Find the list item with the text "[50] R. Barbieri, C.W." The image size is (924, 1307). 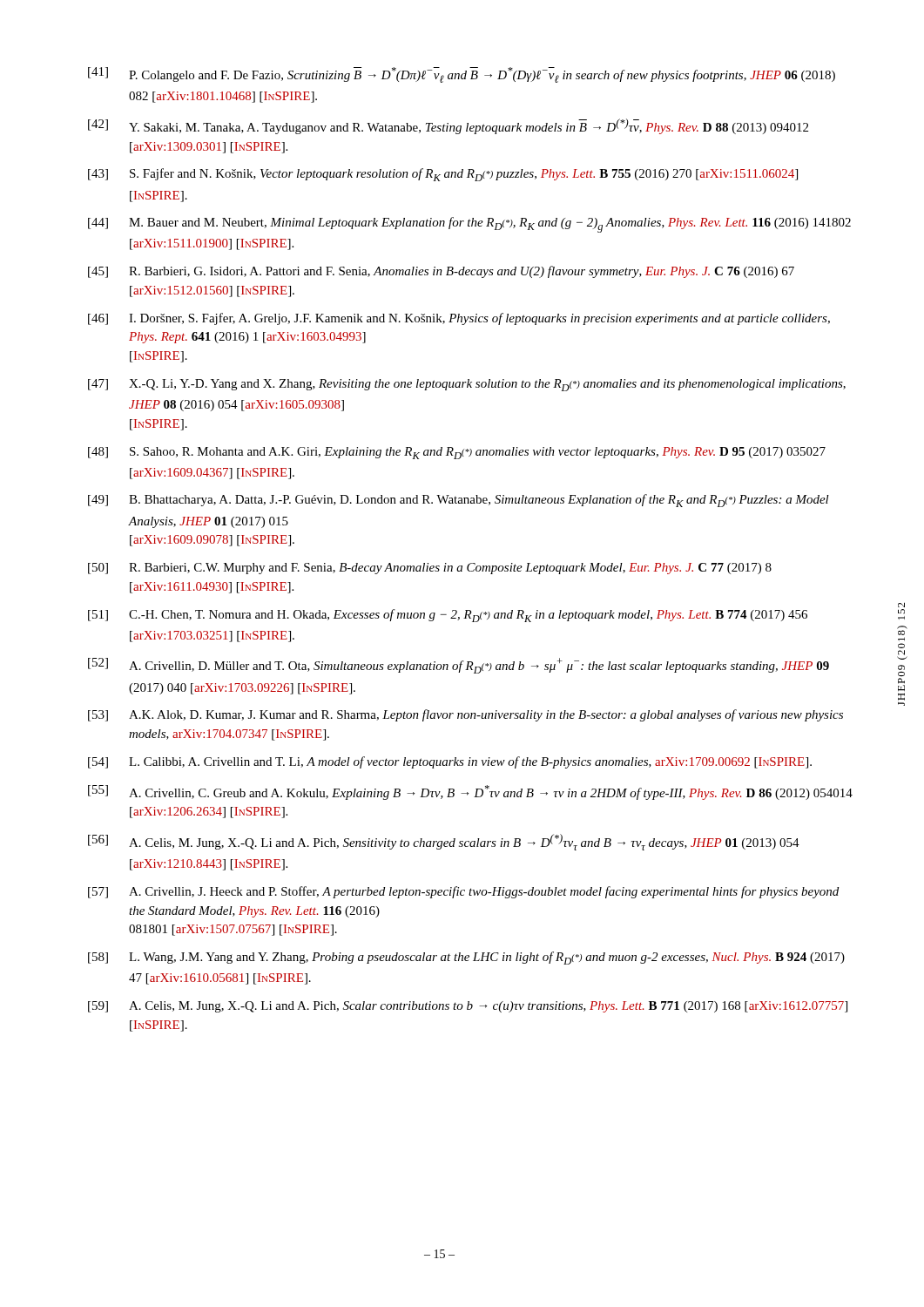471,577
